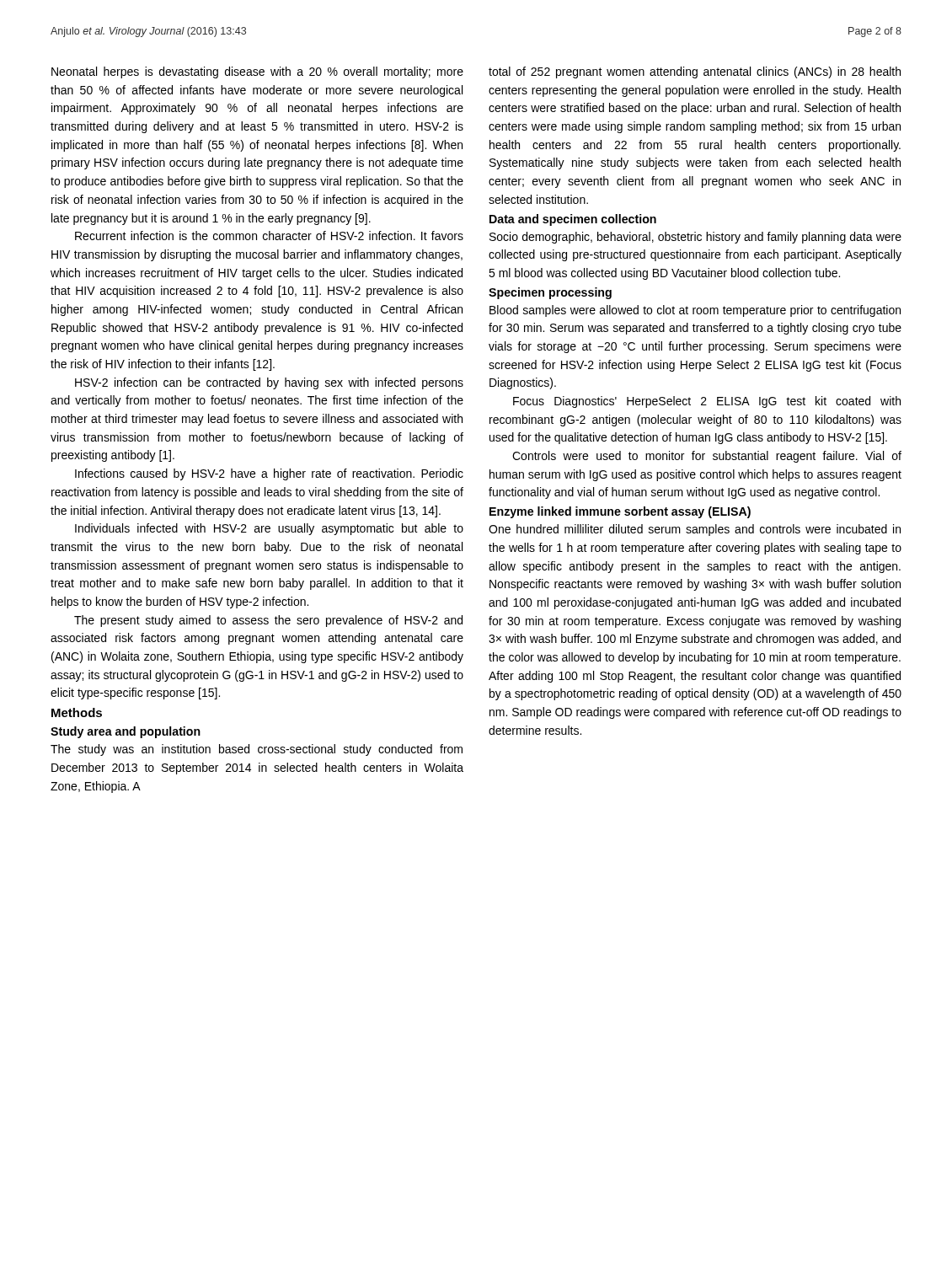Select the text block that reads "One hundred milliliter diluted serum samples and"
Image resolution: width=952 pixels, height=1264 pixels.
click(695, 631)
